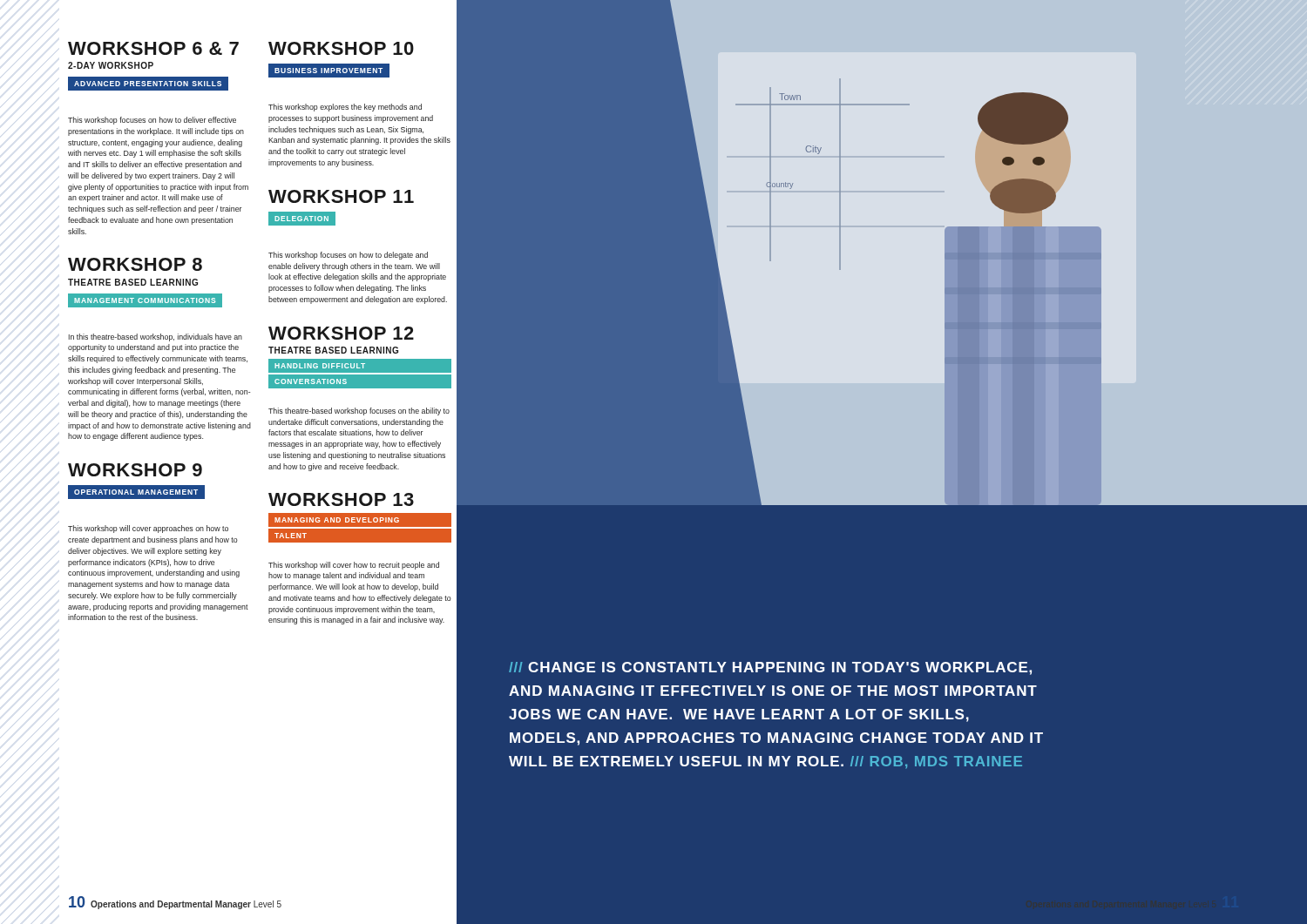Find the section header that says "Workshop 13 Managing and Developing Talent"

[360, 516]
